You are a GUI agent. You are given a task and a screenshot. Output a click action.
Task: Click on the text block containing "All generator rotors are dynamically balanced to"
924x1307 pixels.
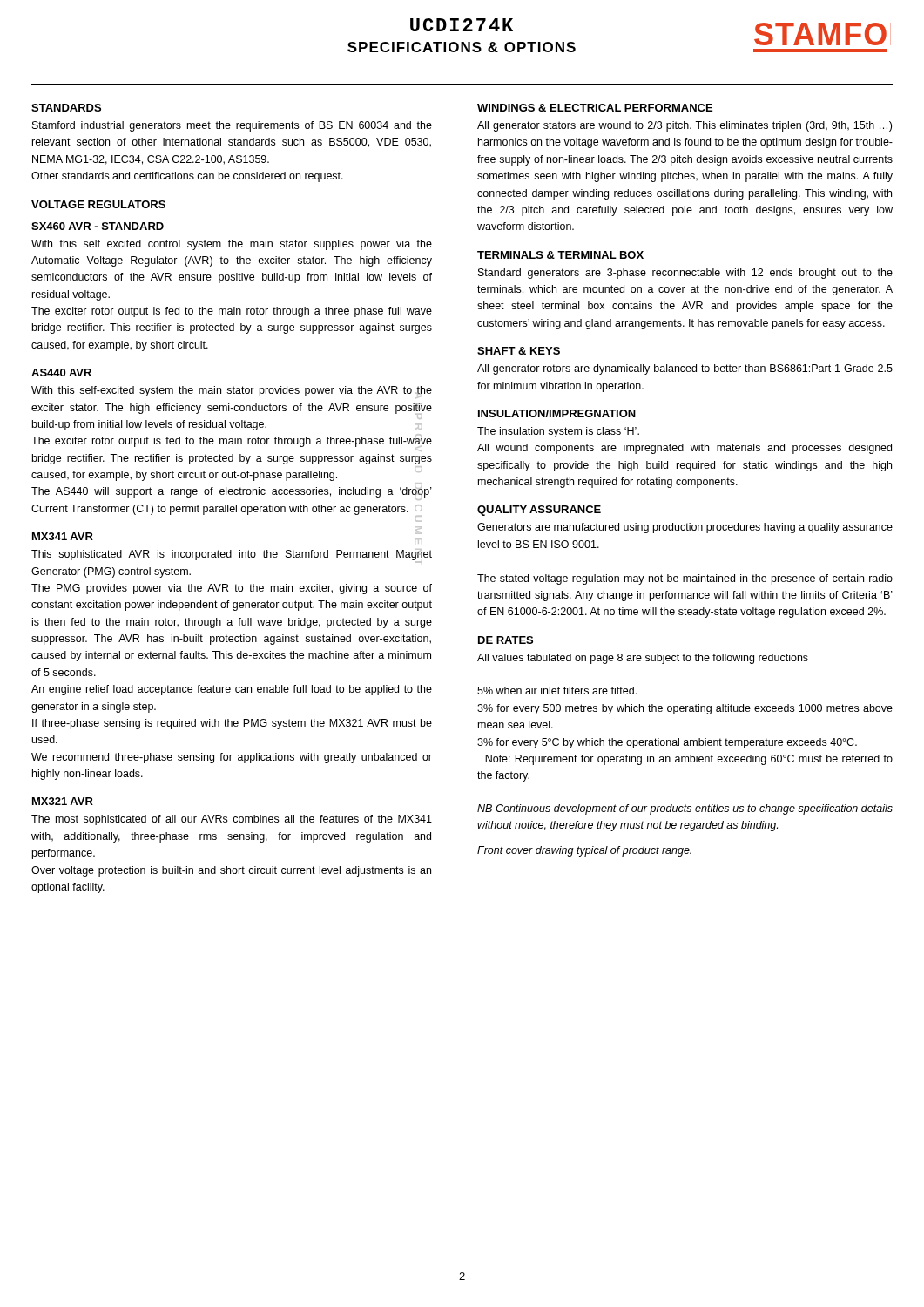click(685, 377)
